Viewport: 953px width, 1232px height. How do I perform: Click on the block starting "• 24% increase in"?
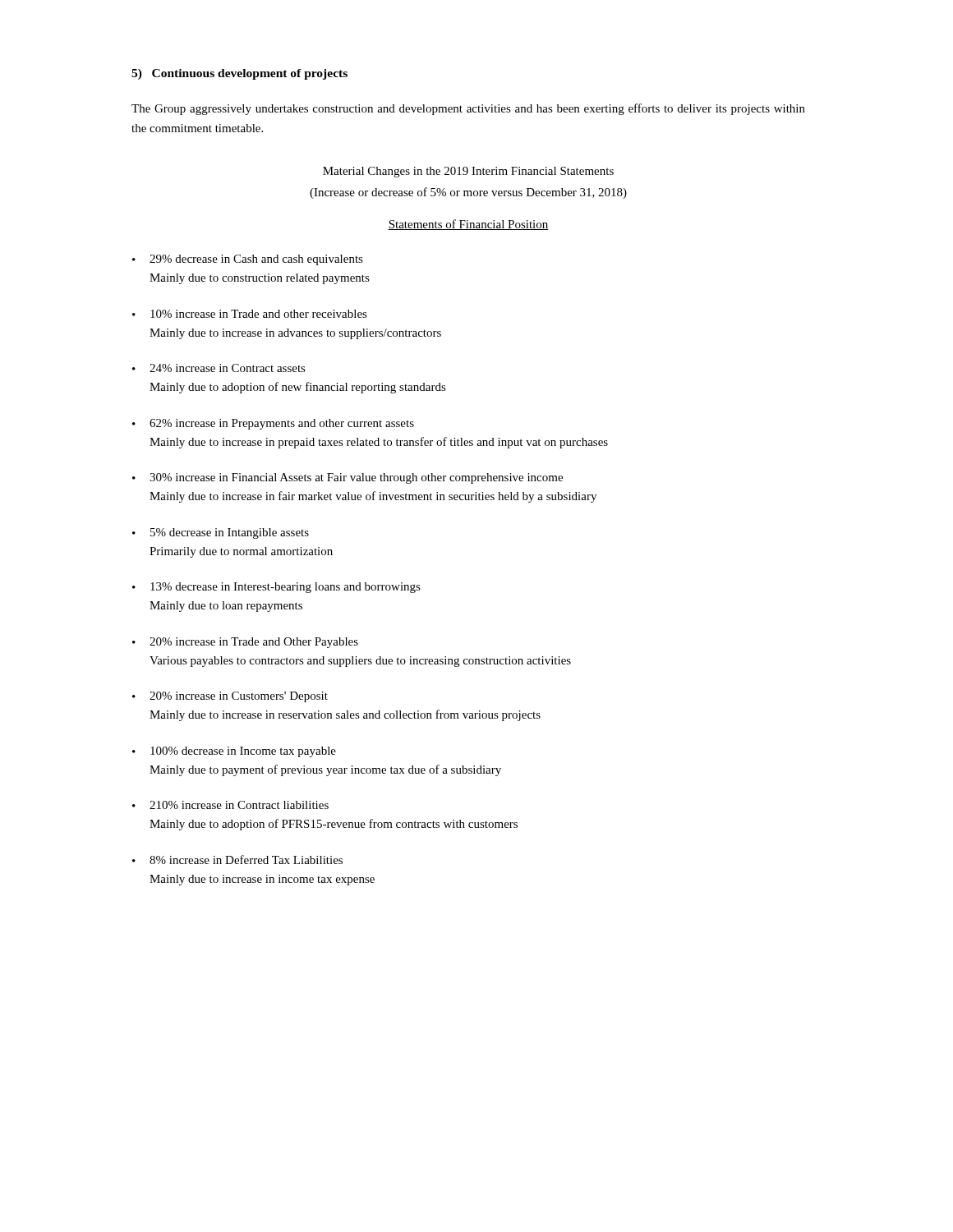pyautogui.click(x=219, y=368)
